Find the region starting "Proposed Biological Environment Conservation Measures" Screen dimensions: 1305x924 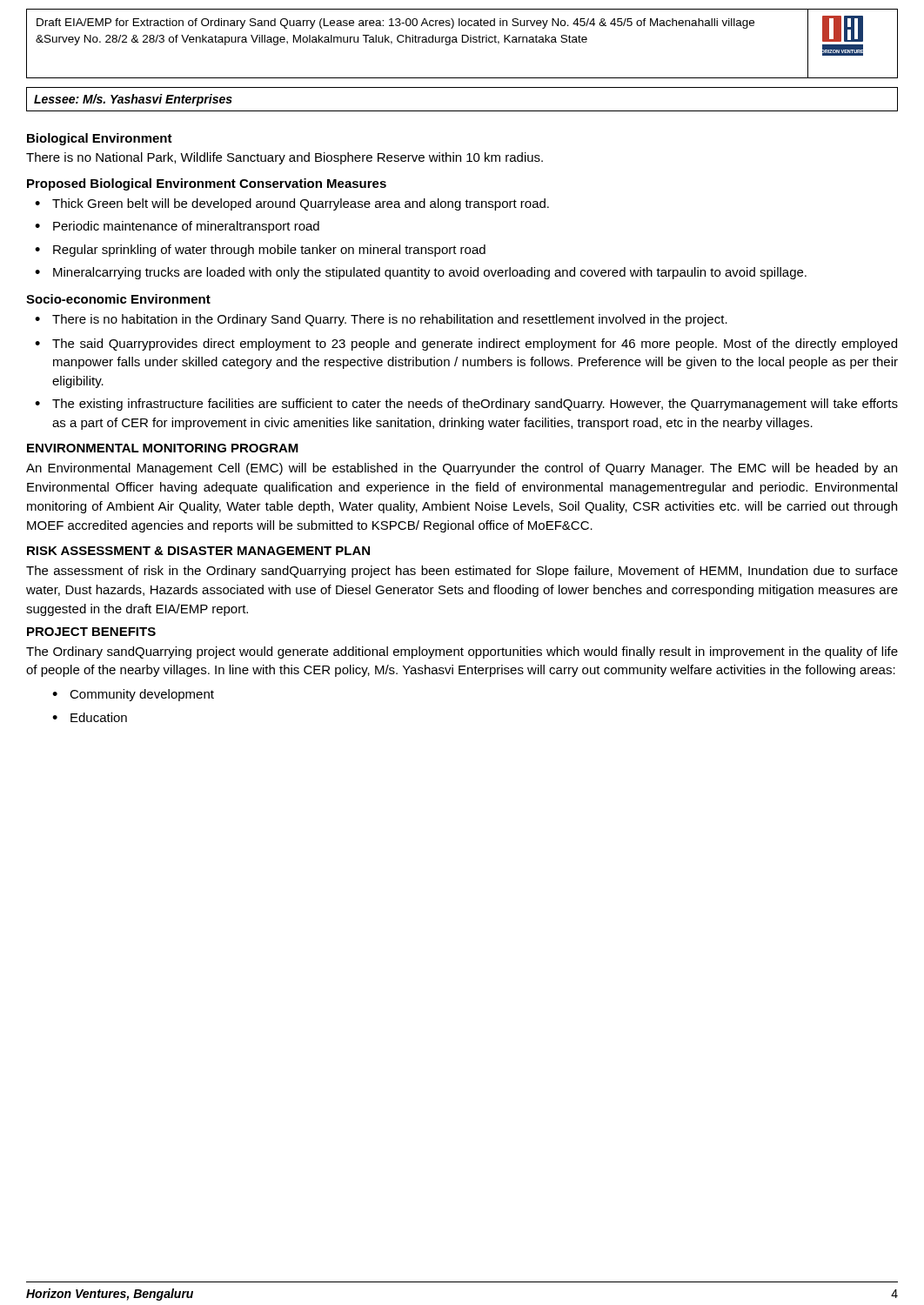(206, 183)
